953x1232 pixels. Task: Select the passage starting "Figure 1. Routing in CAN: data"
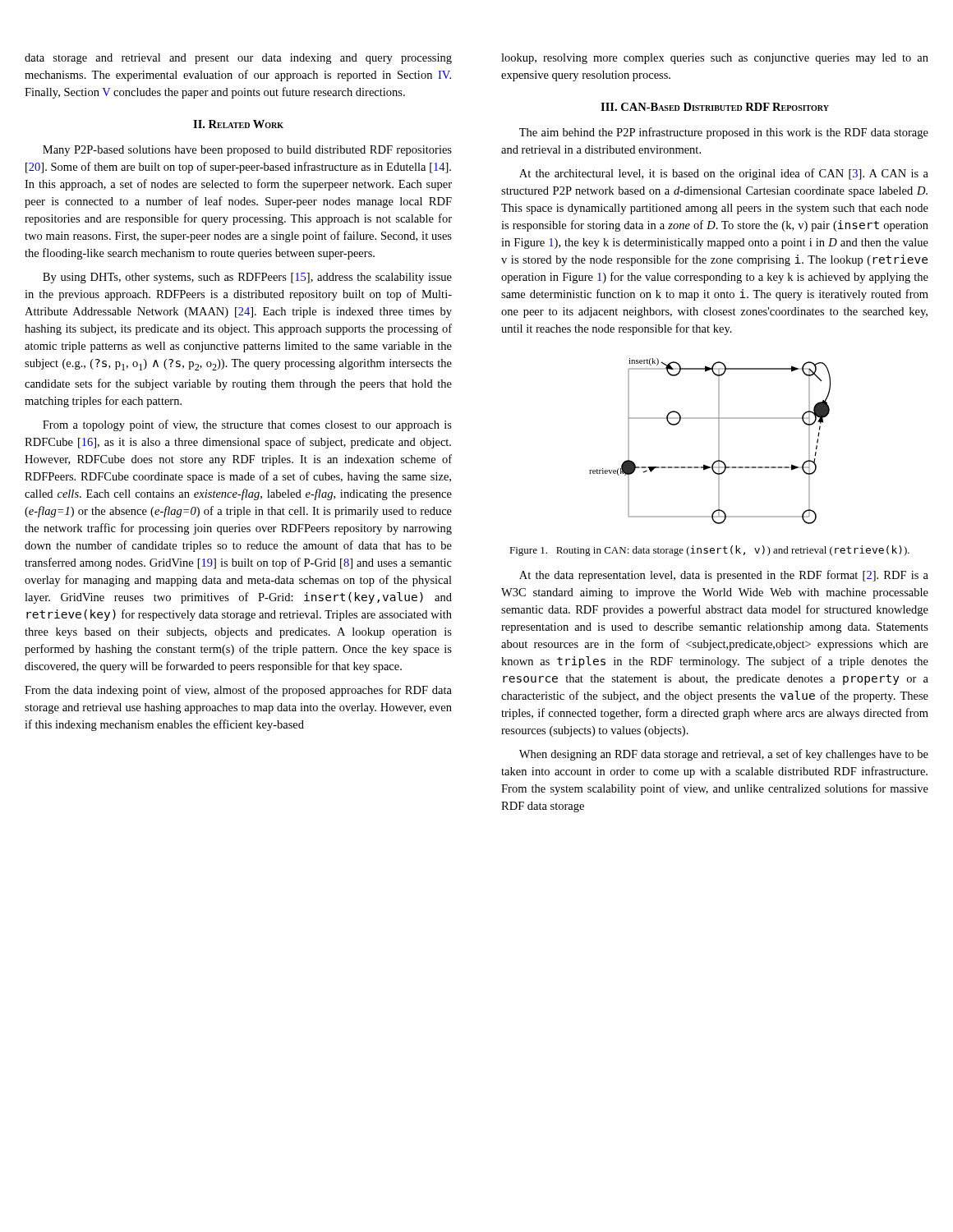tap(715, 551)
